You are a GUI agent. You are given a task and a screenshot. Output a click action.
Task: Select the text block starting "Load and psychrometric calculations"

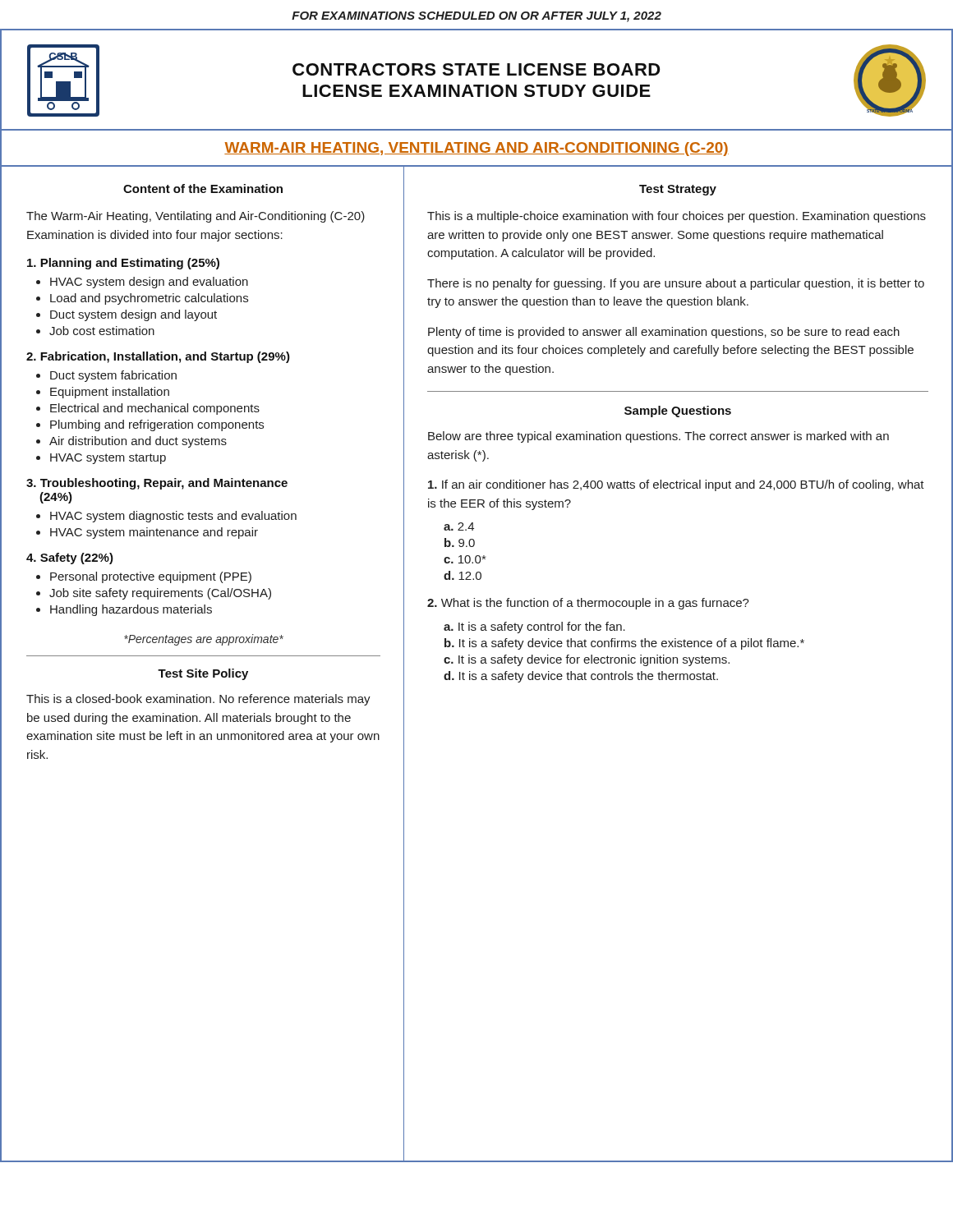[149, 298]
